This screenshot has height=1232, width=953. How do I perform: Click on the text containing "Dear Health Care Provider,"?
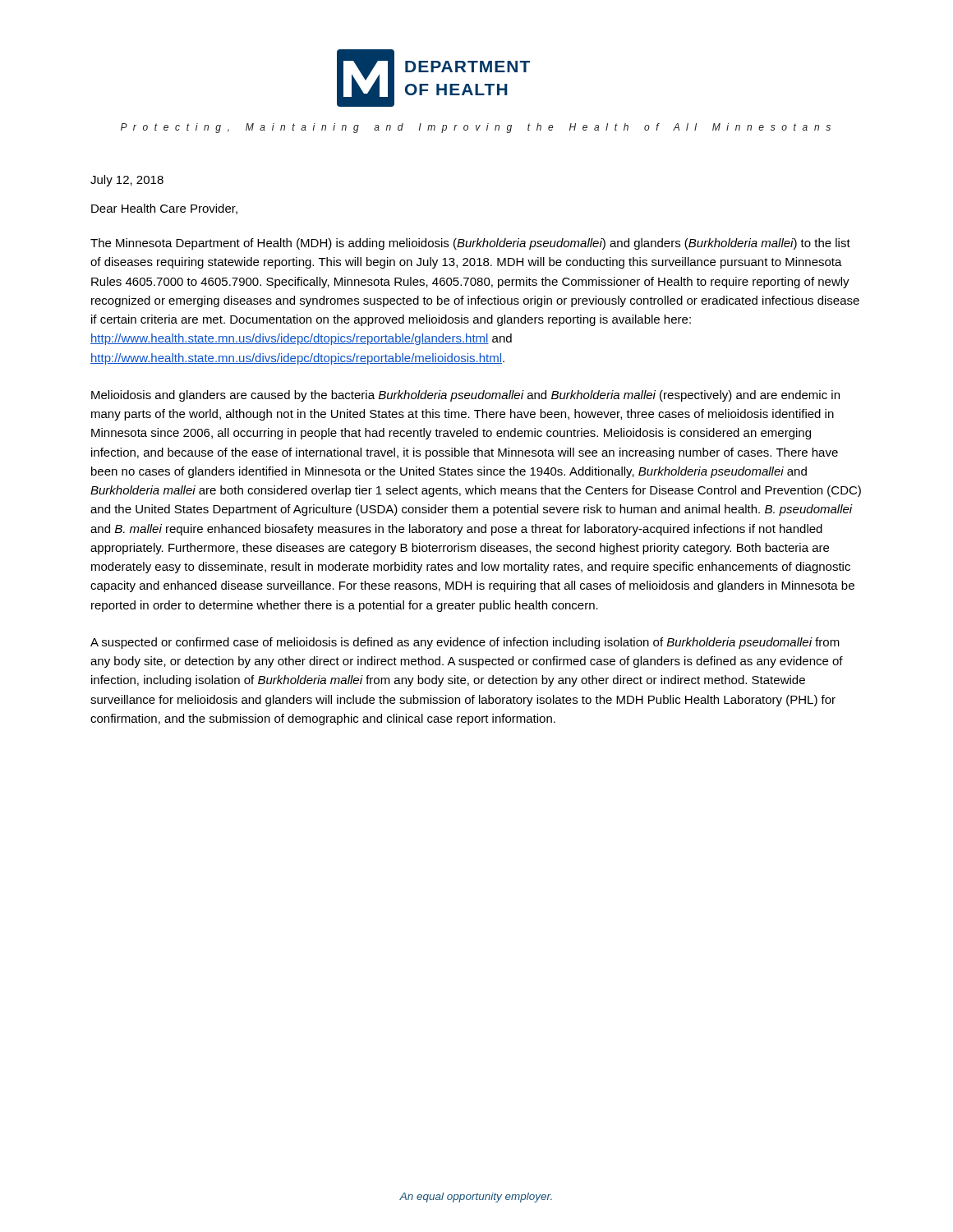click(164, 208)
